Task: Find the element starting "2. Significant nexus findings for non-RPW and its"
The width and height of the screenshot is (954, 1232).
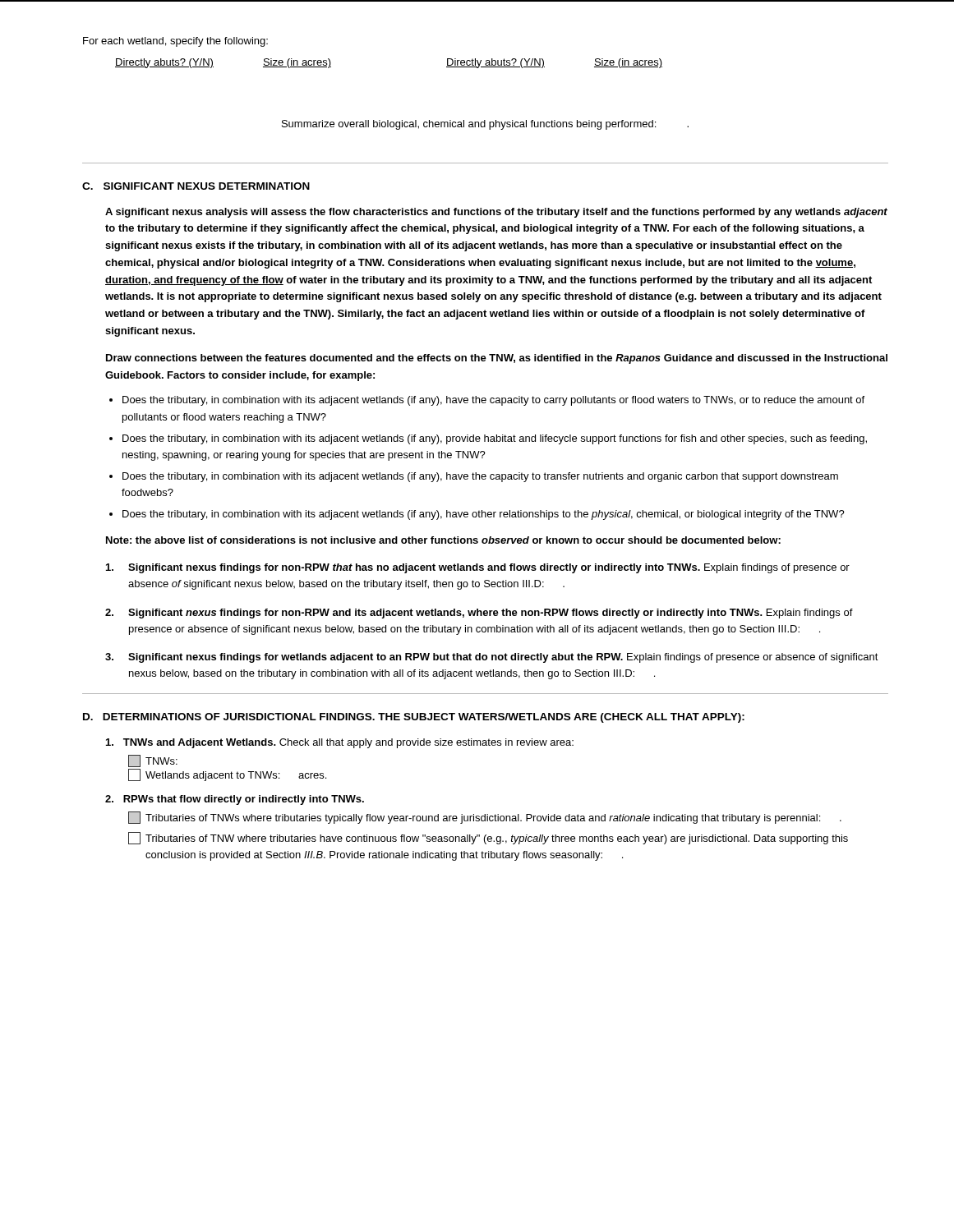Action: point(497,621)
